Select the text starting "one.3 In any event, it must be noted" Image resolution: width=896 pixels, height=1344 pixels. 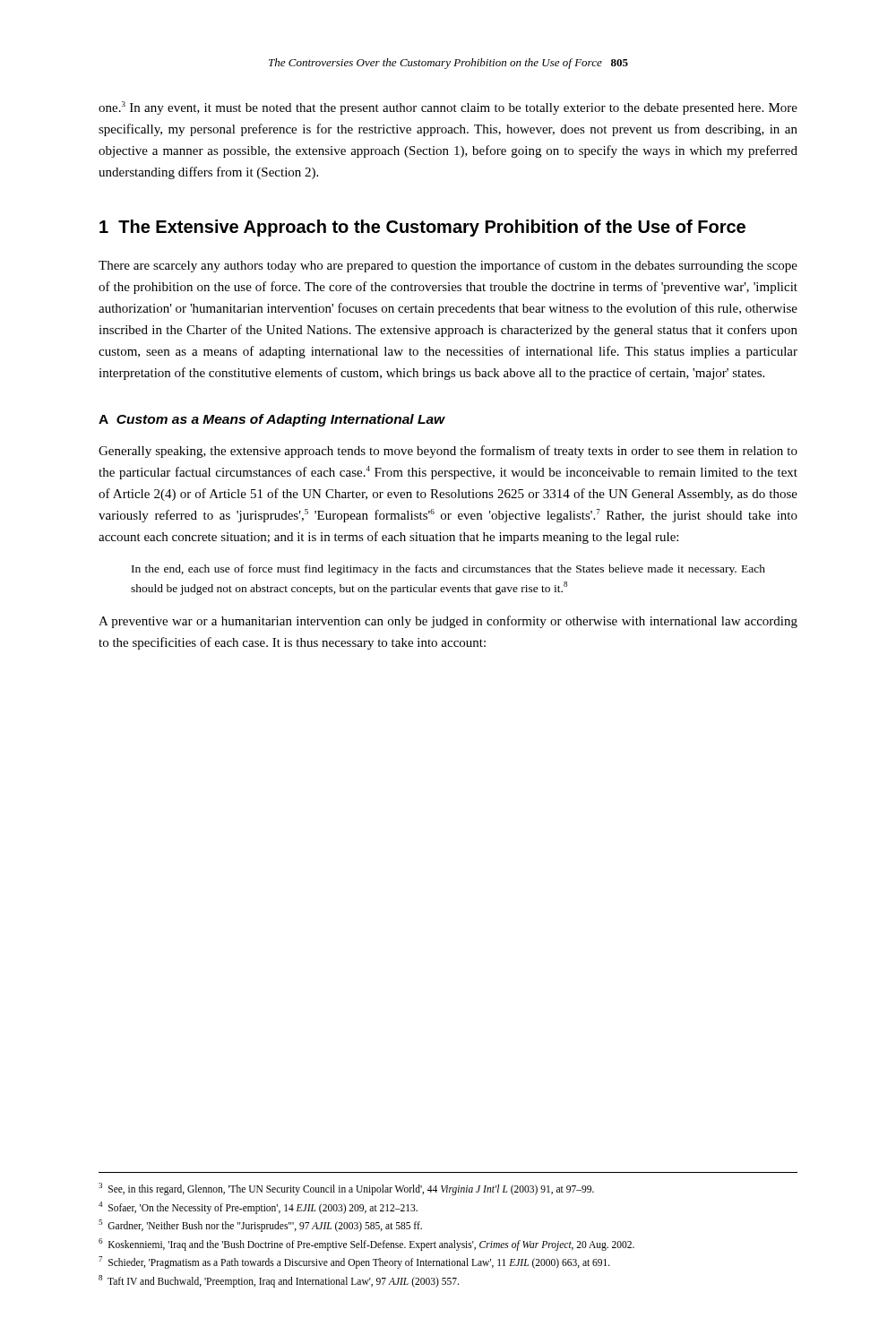pos(448,139)
